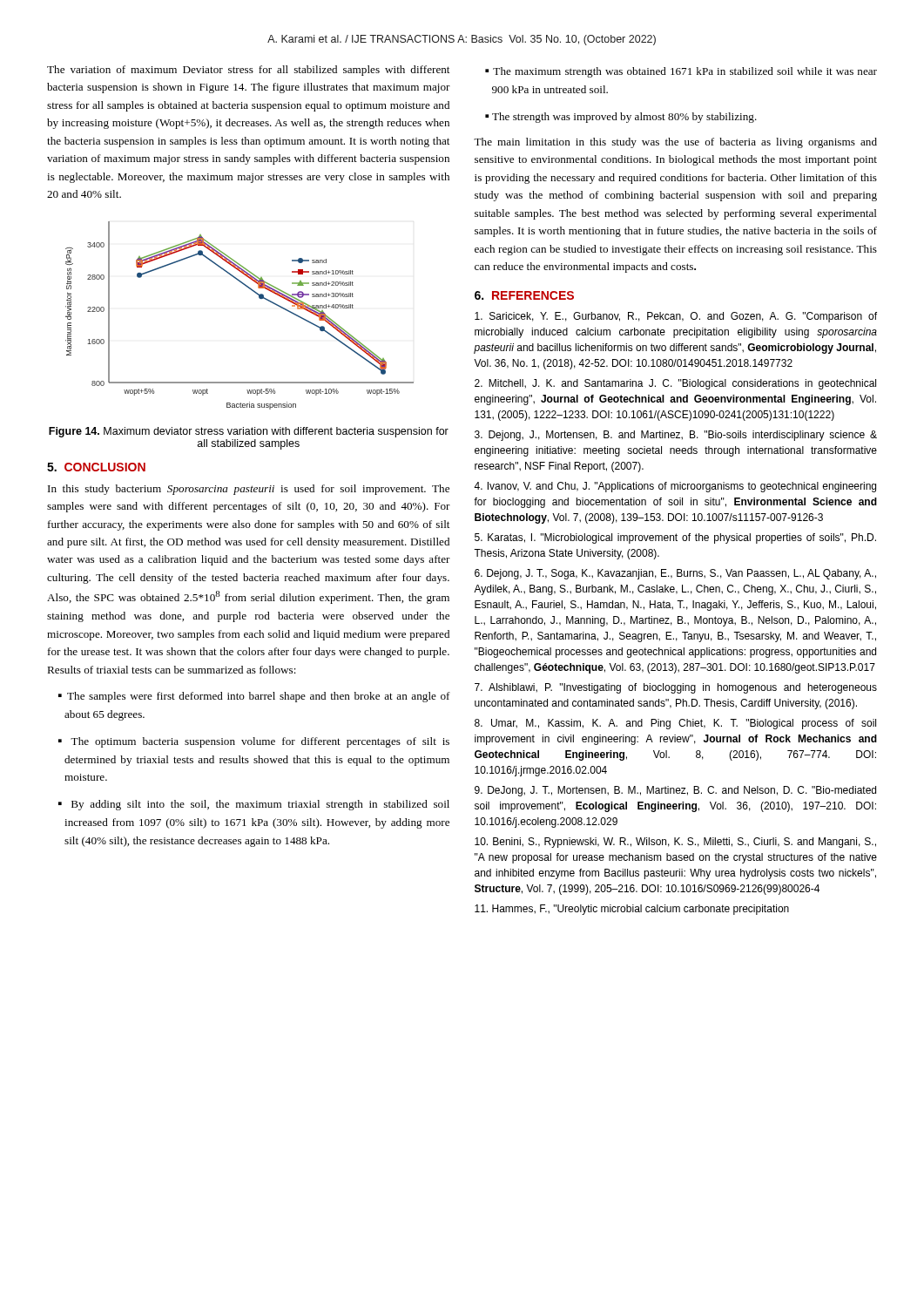Navigate to the text starting "DeJong, J. T., Mortensen,"
This screenshot has width=924, height=1307.
[x=676, y=806]
